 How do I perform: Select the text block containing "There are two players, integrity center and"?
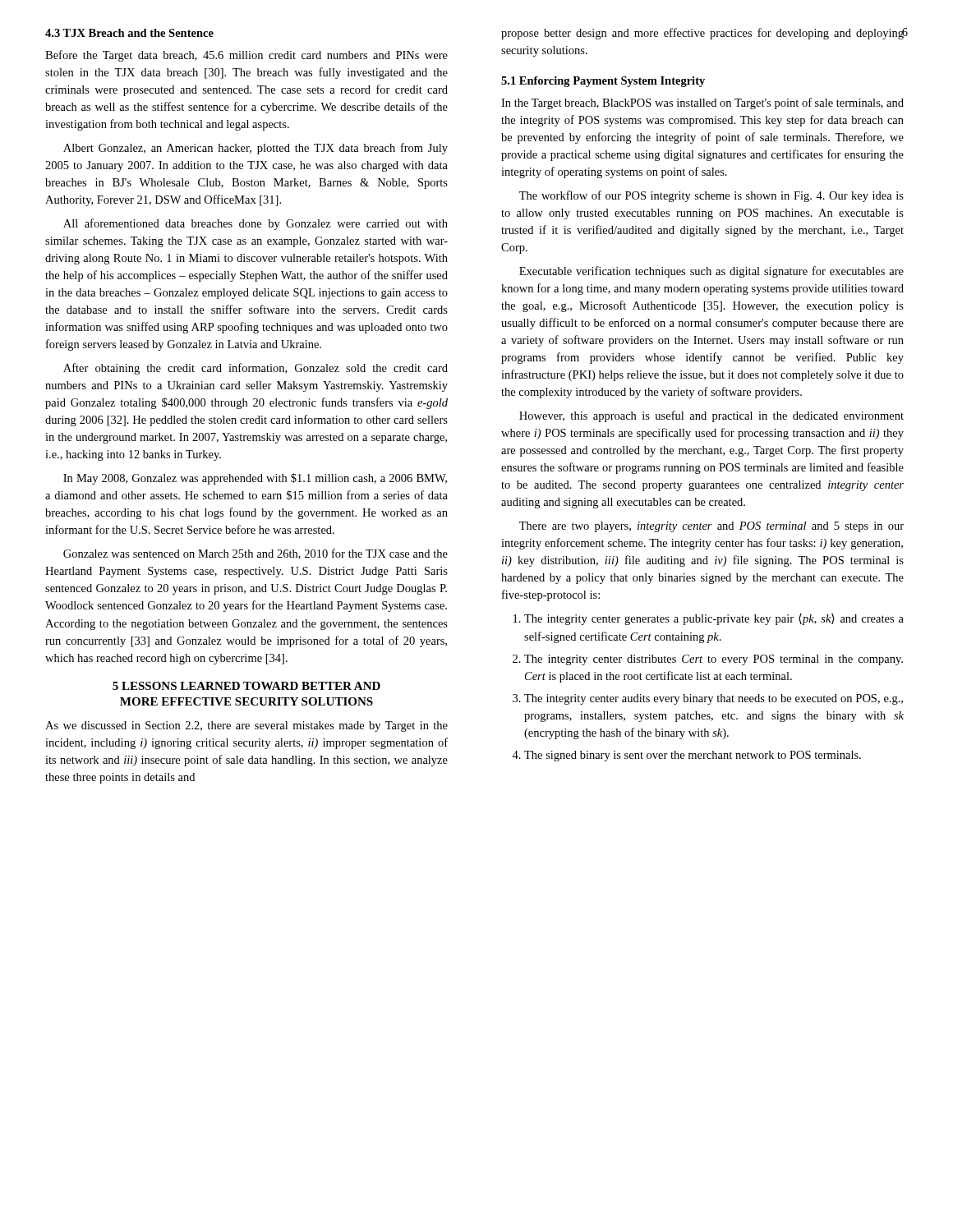click(702, 561)
